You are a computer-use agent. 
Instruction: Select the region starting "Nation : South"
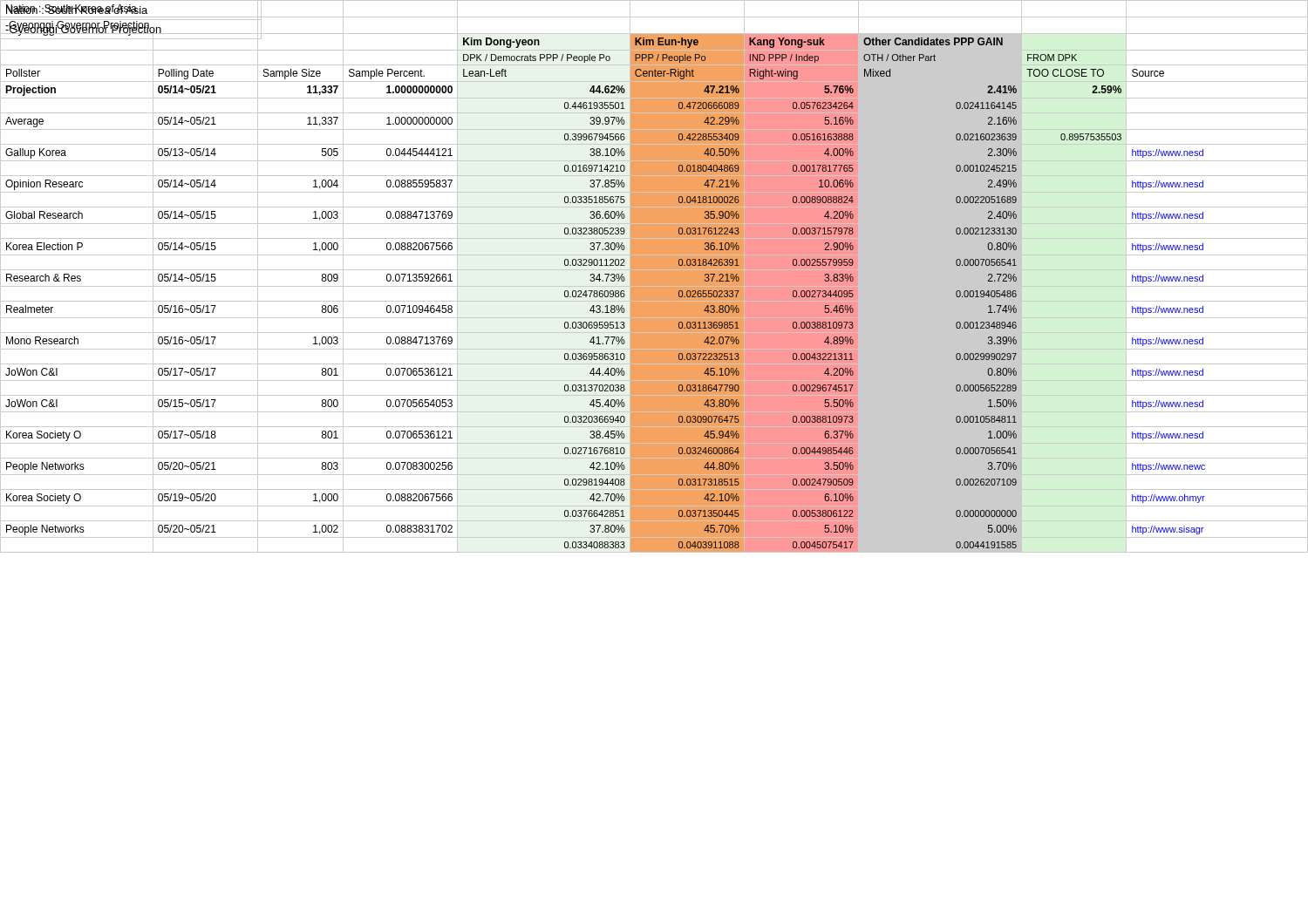131,20
